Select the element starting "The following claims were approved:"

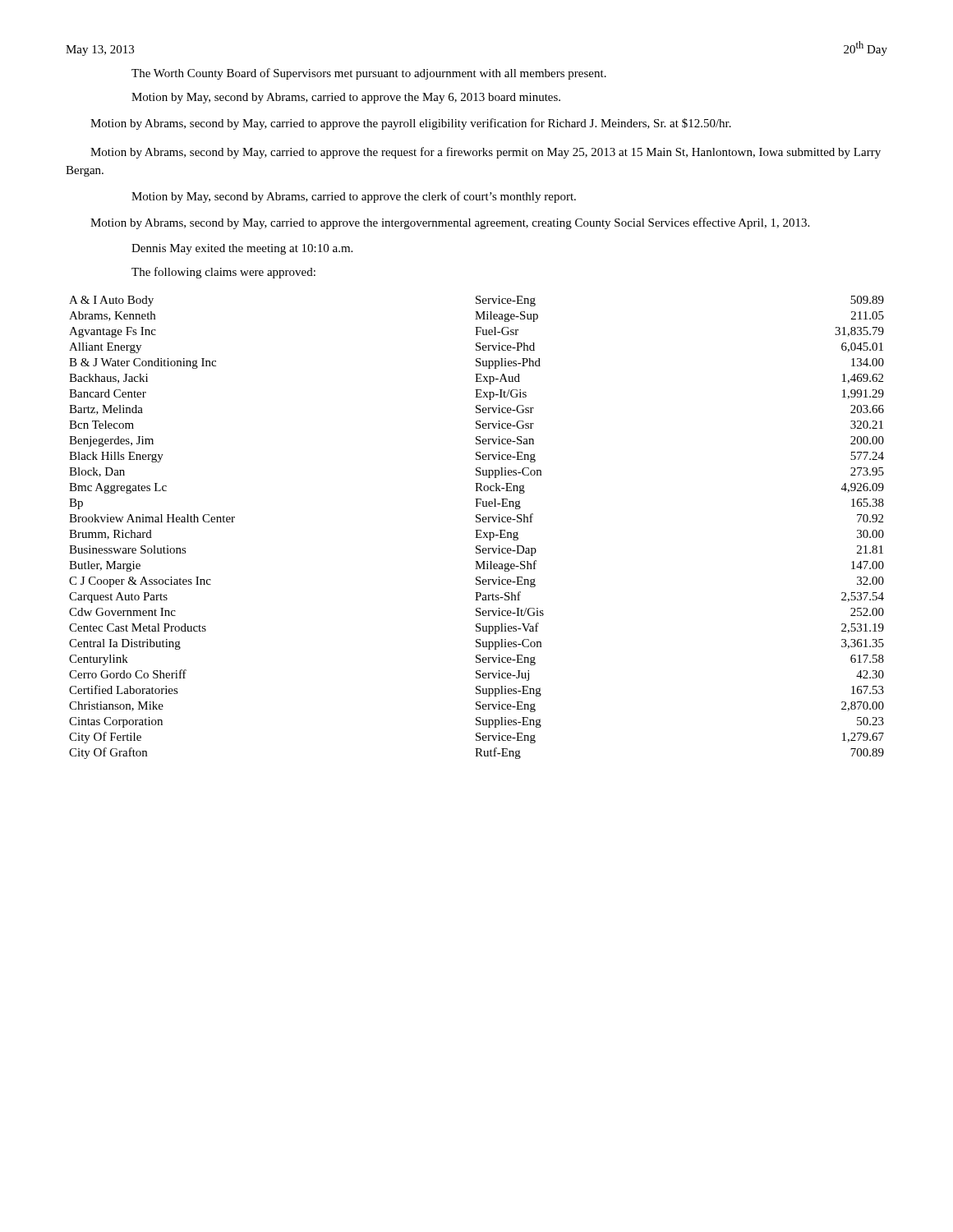point(224,272)
